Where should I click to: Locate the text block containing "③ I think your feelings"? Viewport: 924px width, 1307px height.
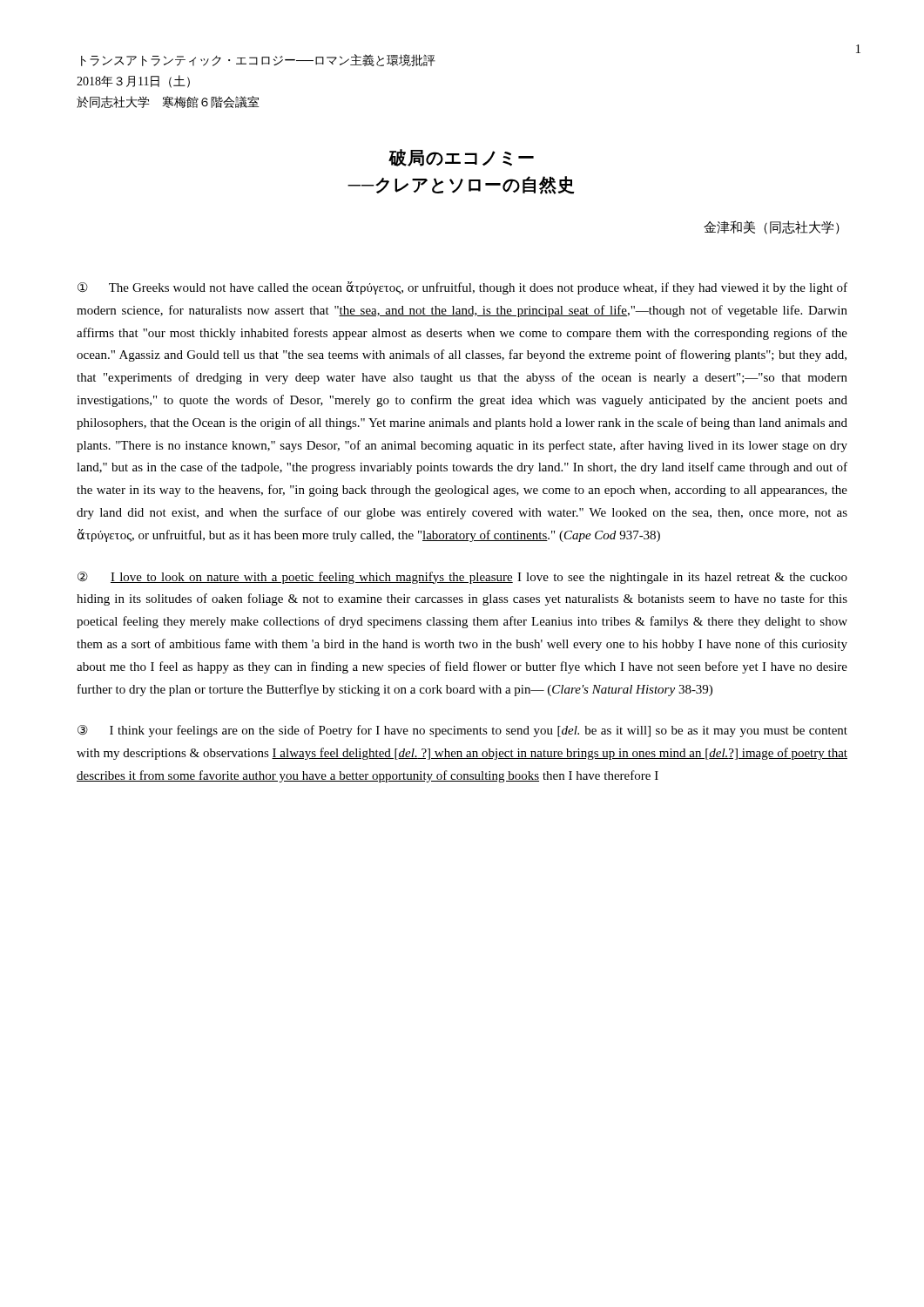pos(462,751)
